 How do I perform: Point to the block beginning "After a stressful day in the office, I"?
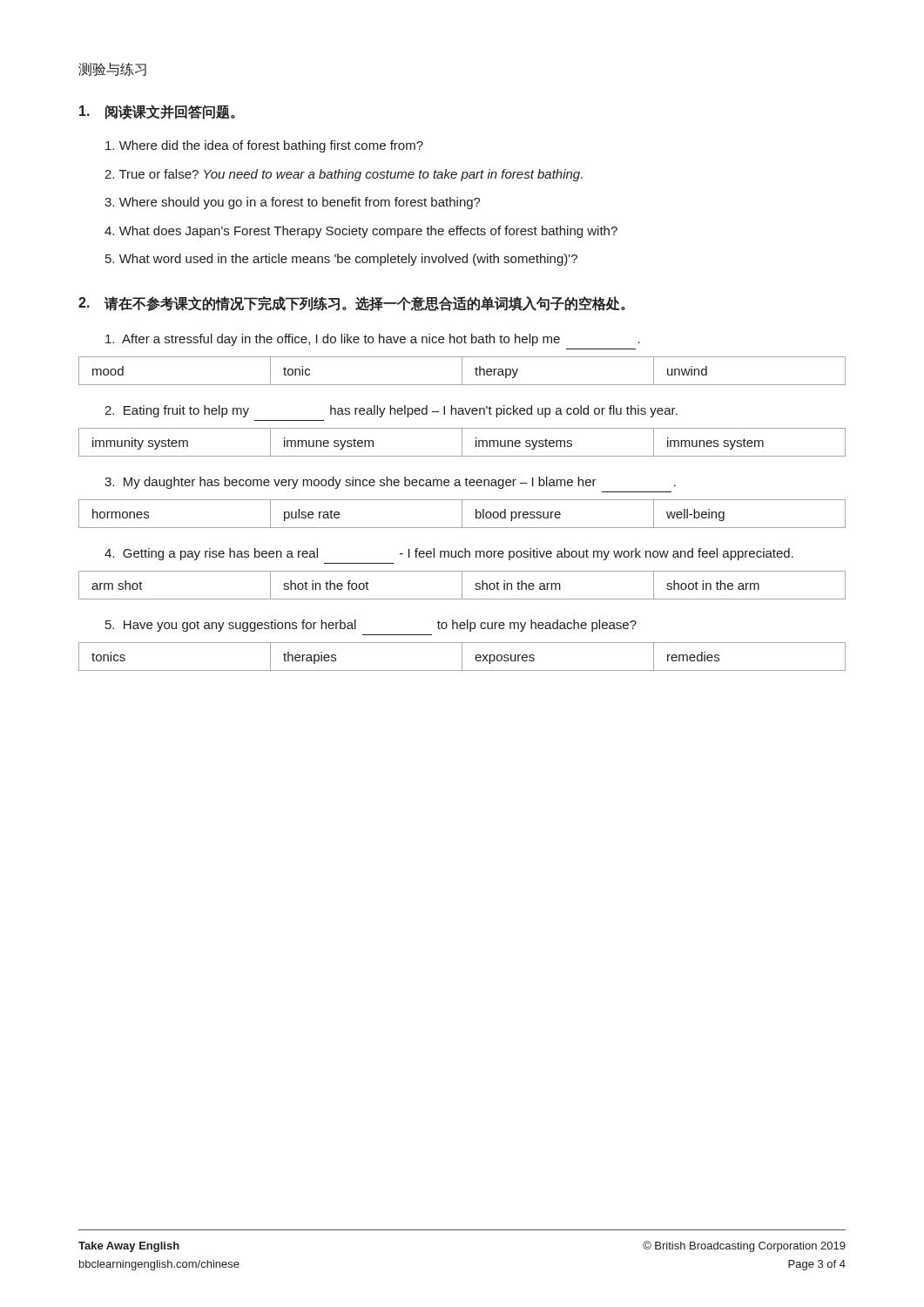point(373,338)
